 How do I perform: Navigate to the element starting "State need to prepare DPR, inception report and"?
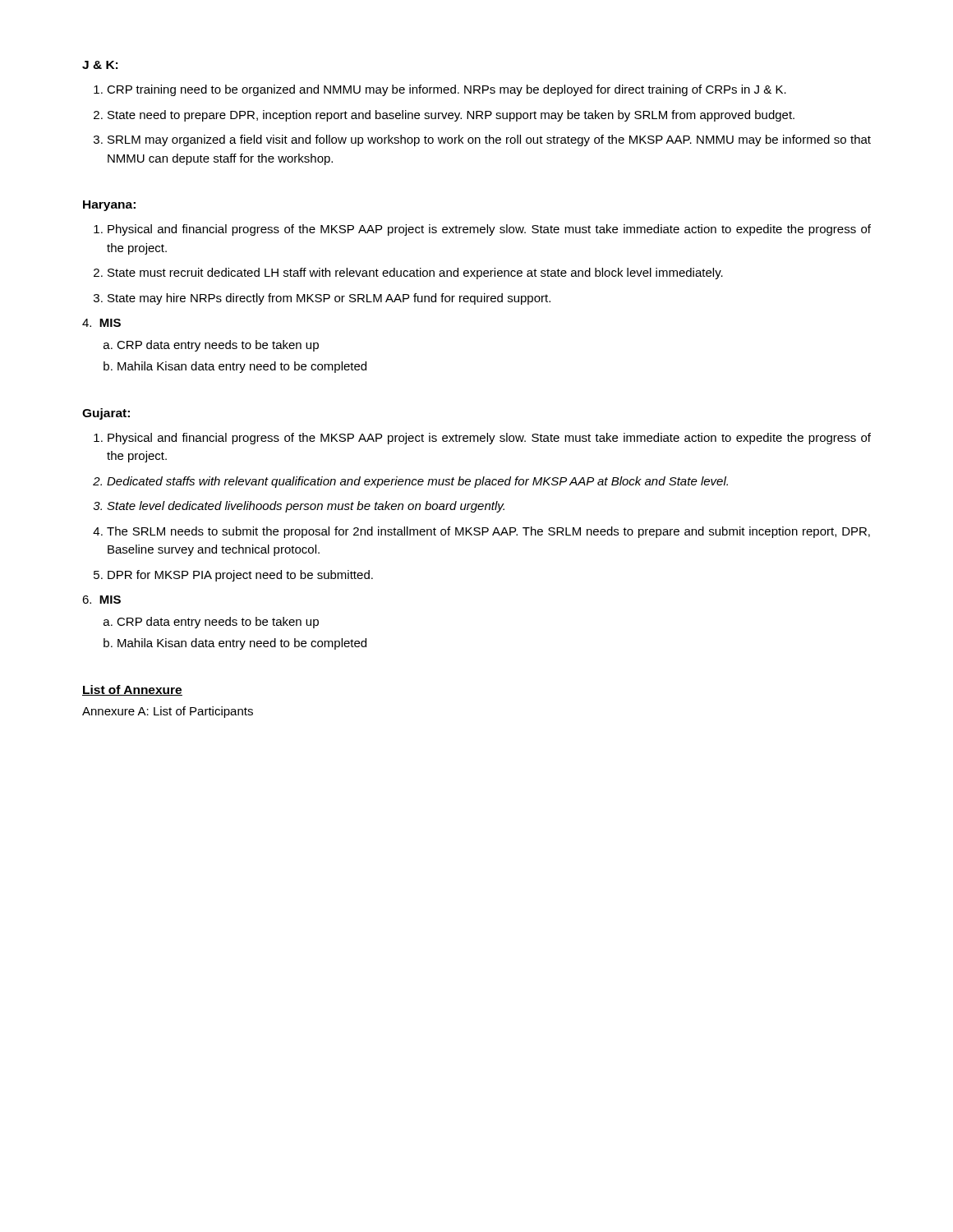[451, 114]
